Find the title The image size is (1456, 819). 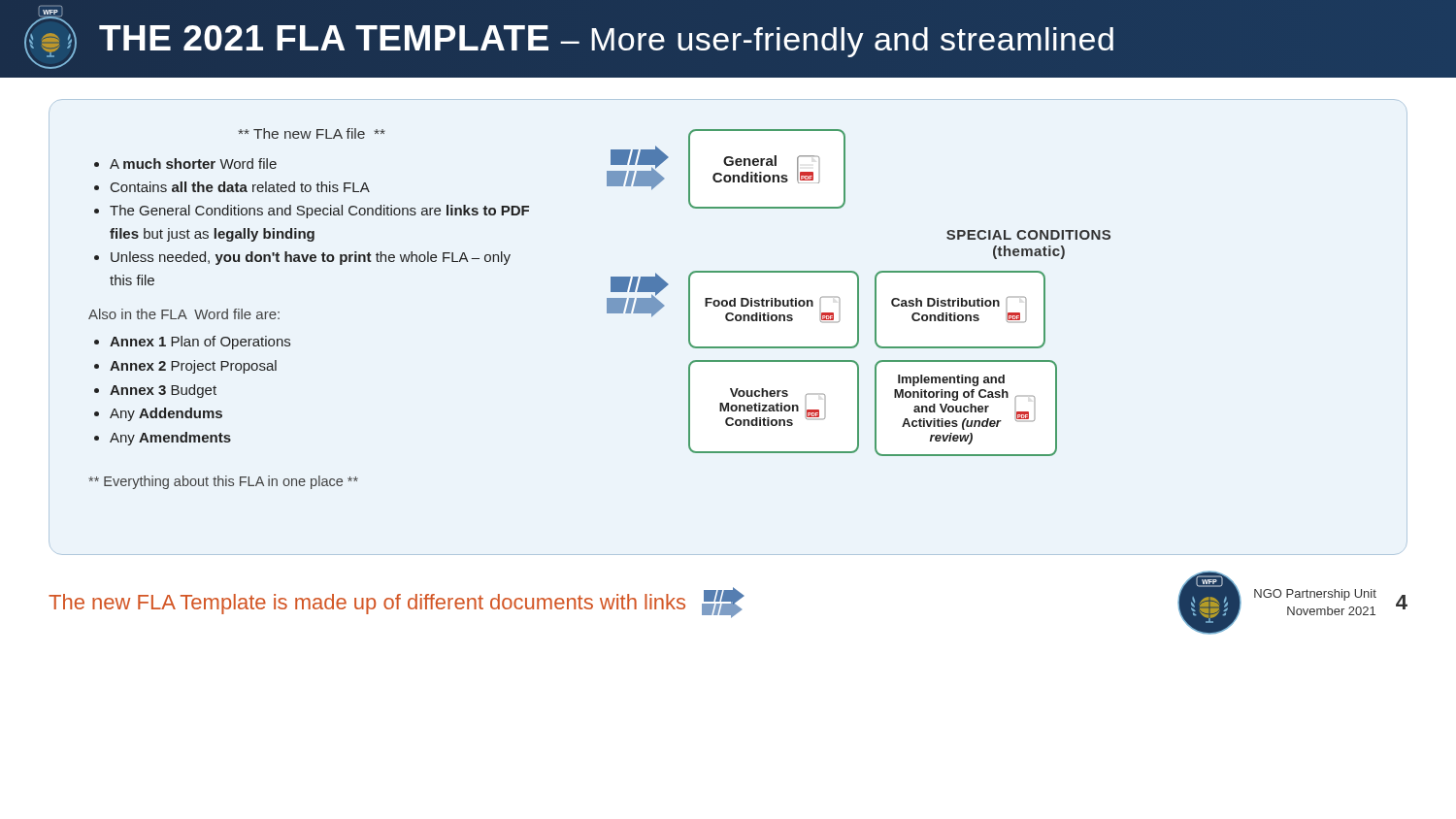pos(607,38)
